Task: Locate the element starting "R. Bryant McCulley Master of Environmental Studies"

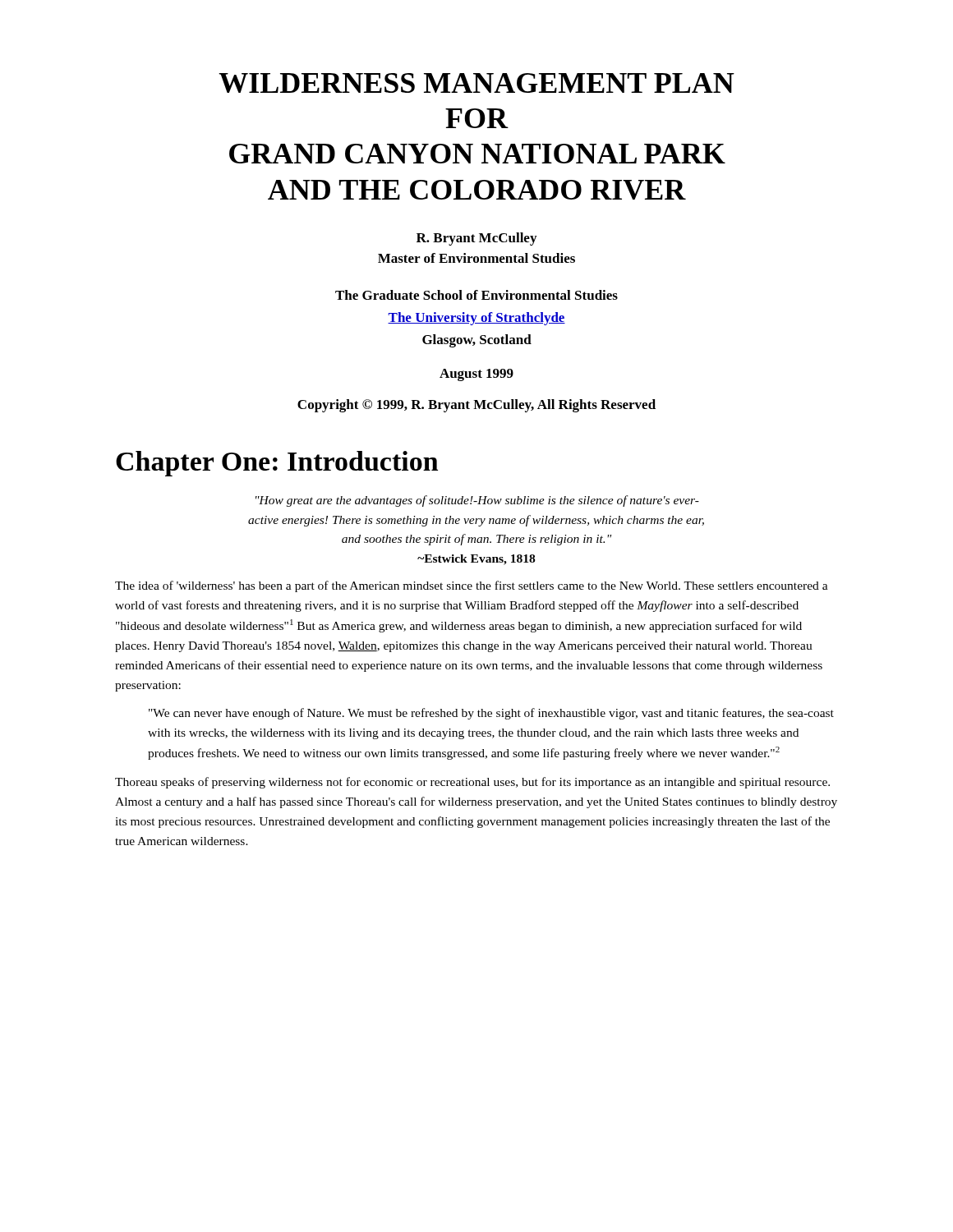Action: coord(476,248)
